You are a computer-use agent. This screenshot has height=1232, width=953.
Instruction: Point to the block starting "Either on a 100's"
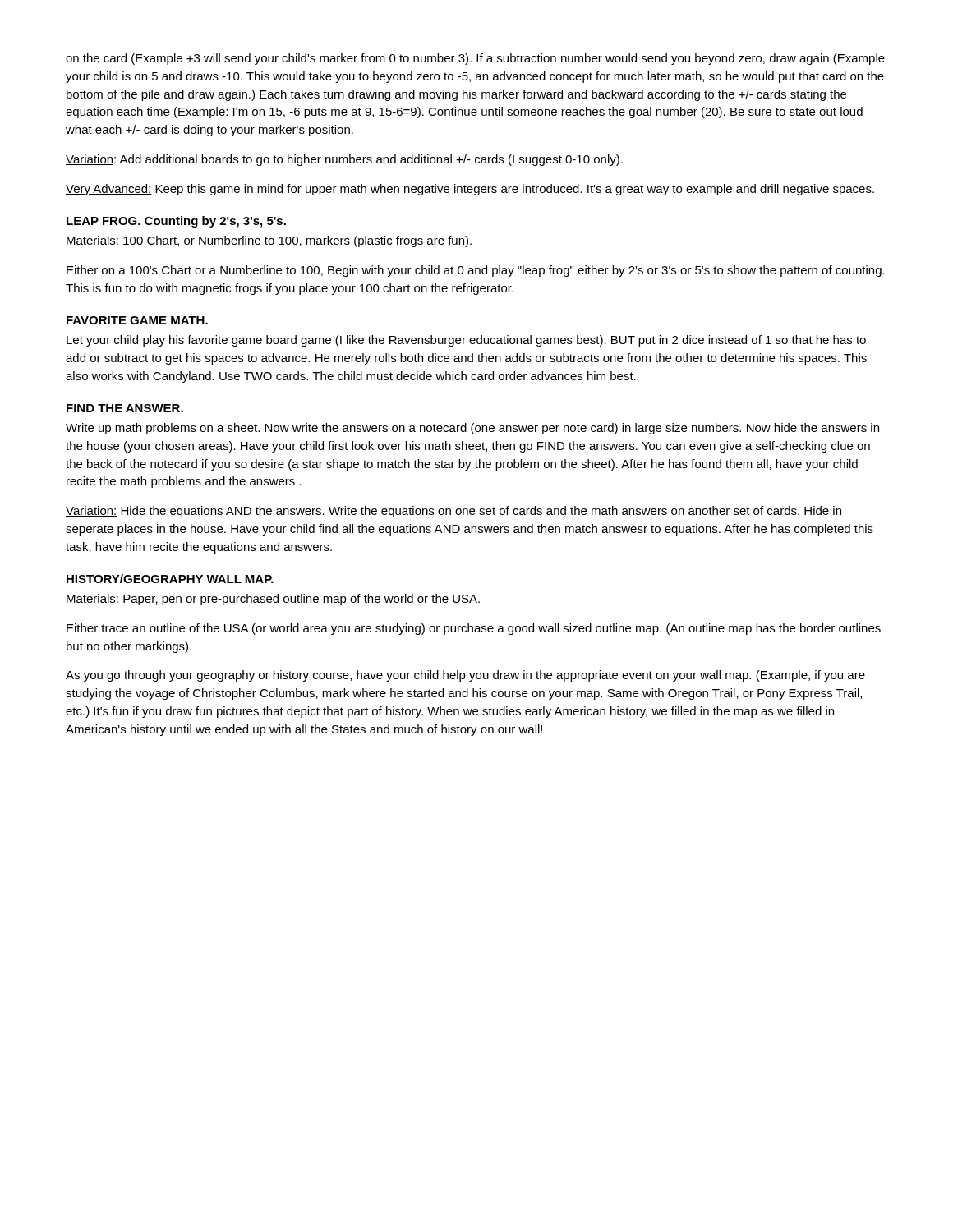[476, 279]
